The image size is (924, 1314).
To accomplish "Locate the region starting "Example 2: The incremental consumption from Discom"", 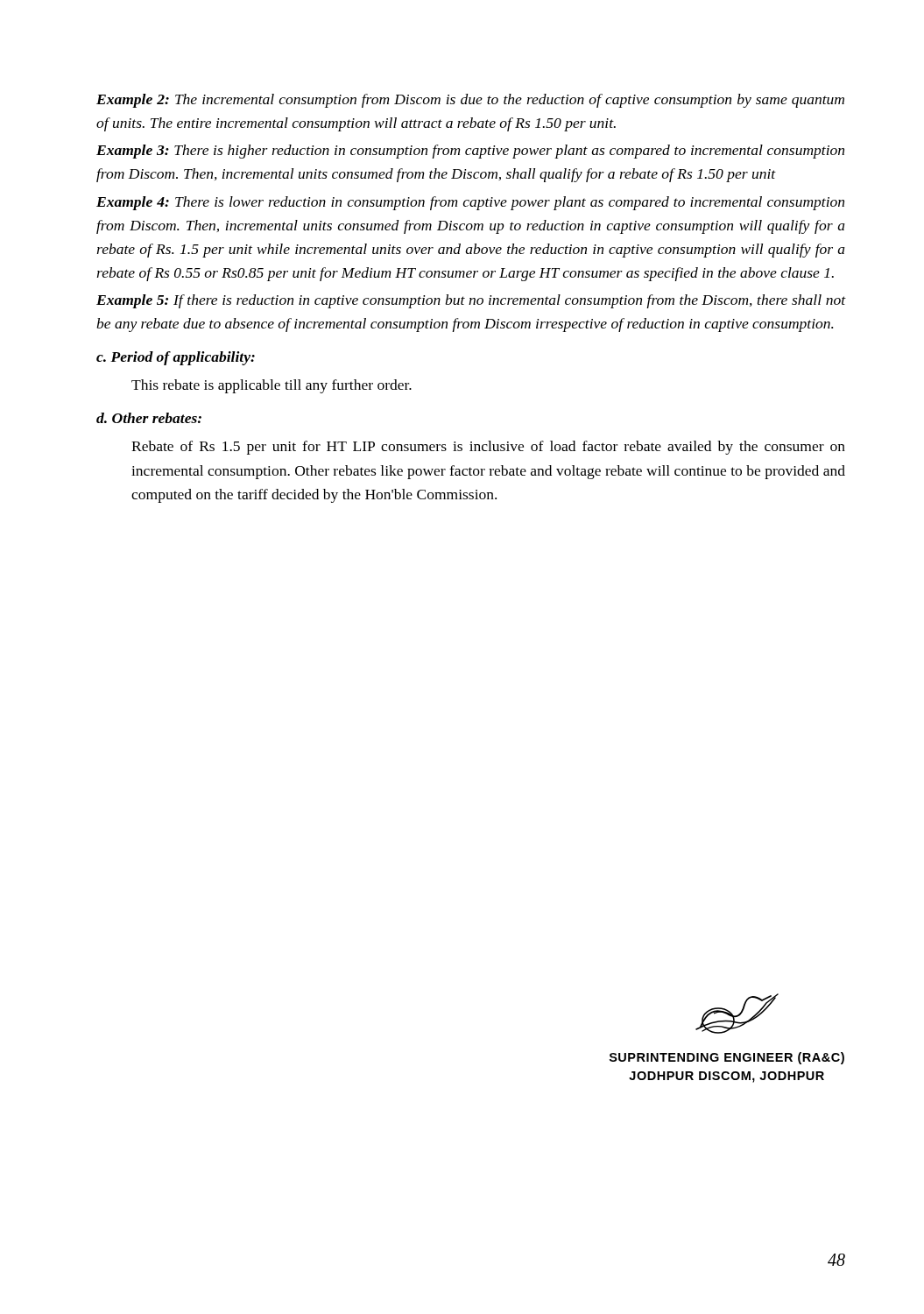I will (471, 111).
